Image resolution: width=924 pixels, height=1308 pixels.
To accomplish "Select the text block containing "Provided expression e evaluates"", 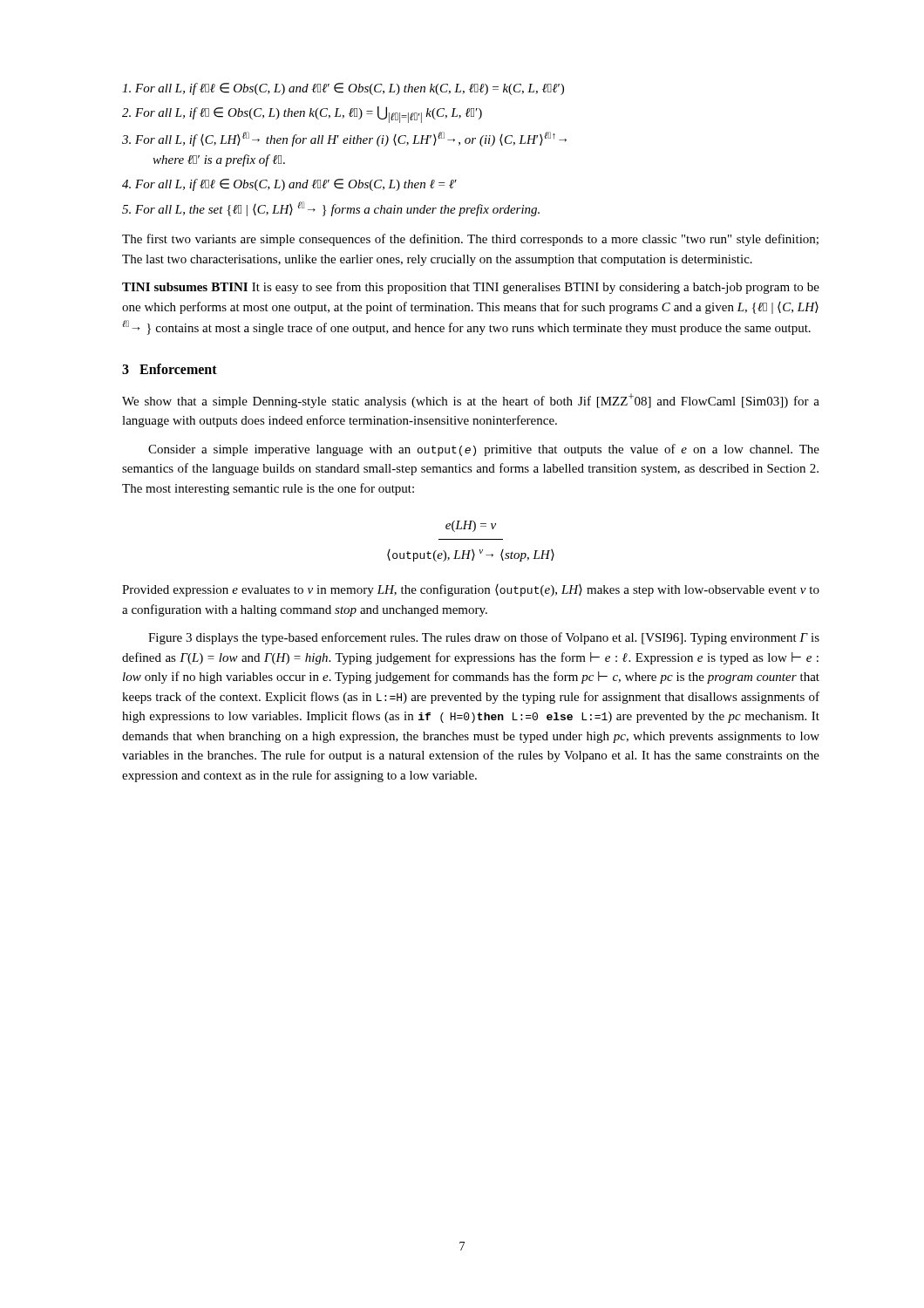I will (471, 683).
